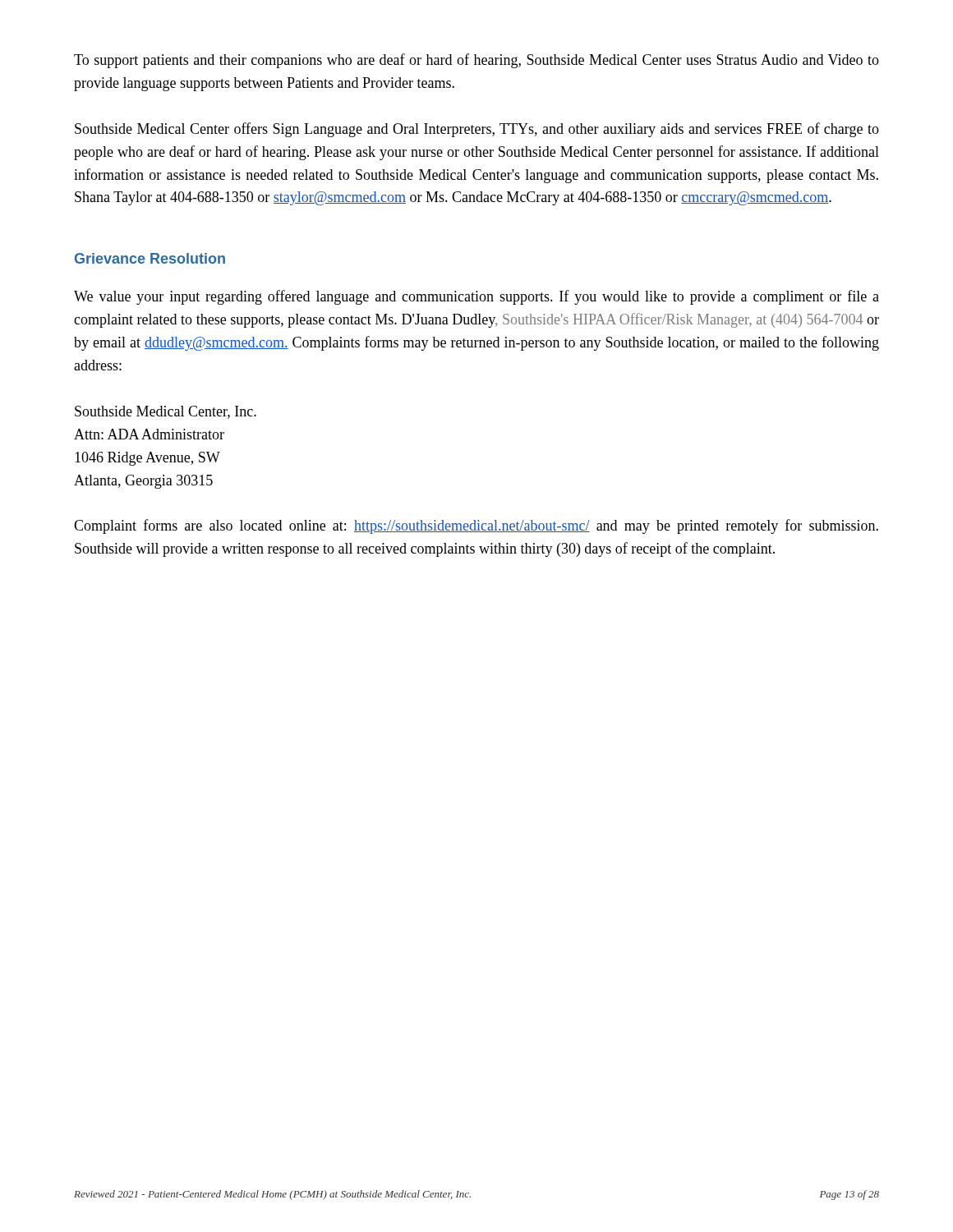Point to the text block starting "Southside Medical Center,"
The image size is (953, 1232).
(x=165, y=446)
